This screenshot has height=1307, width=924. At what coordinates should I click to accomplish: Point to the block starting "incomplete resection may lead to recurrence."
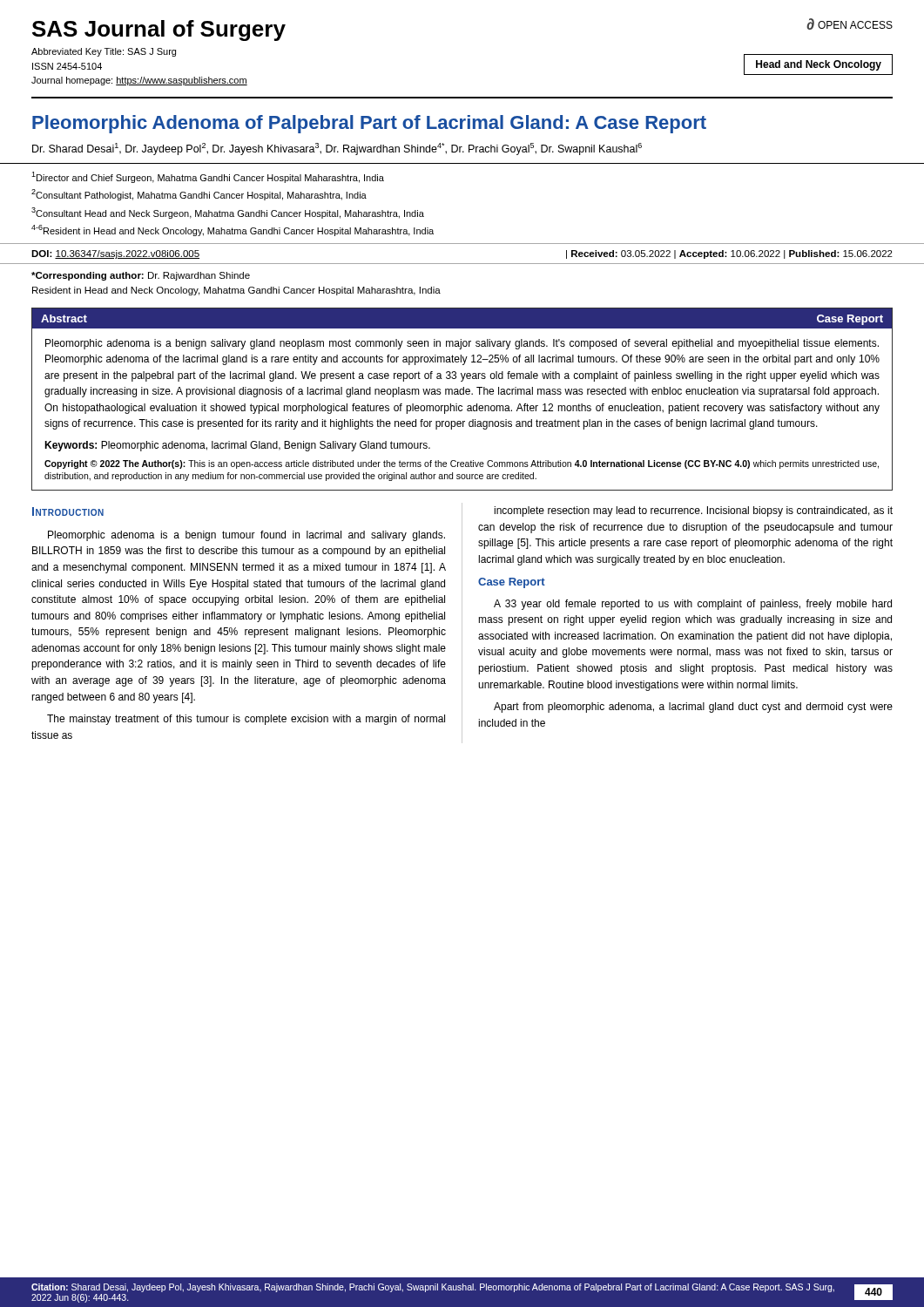click(x=685, y=535)
